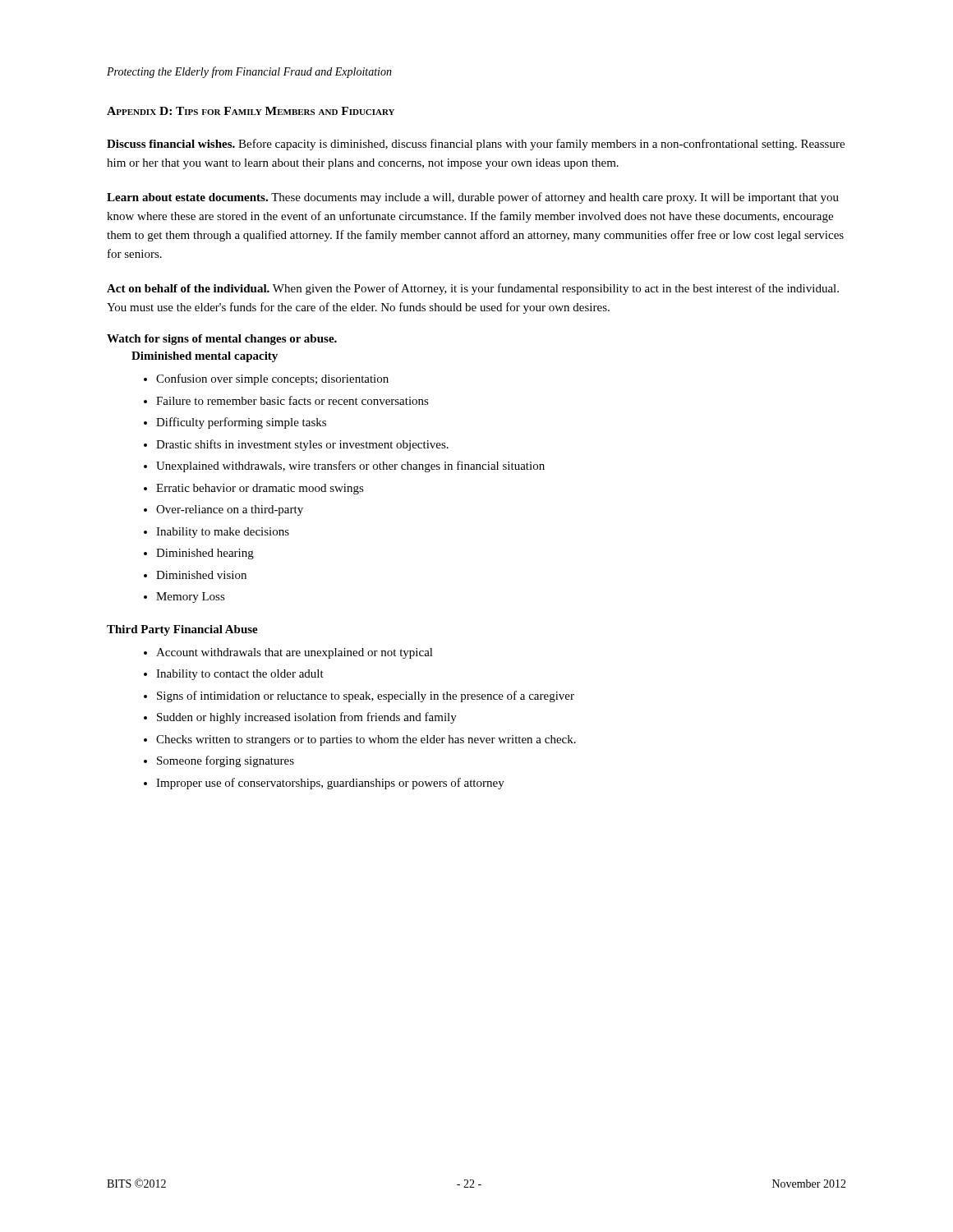Find the list item that reads "Inability to make decisions"
Viewport: 953px width, 1232px height.
click(223, 533)
